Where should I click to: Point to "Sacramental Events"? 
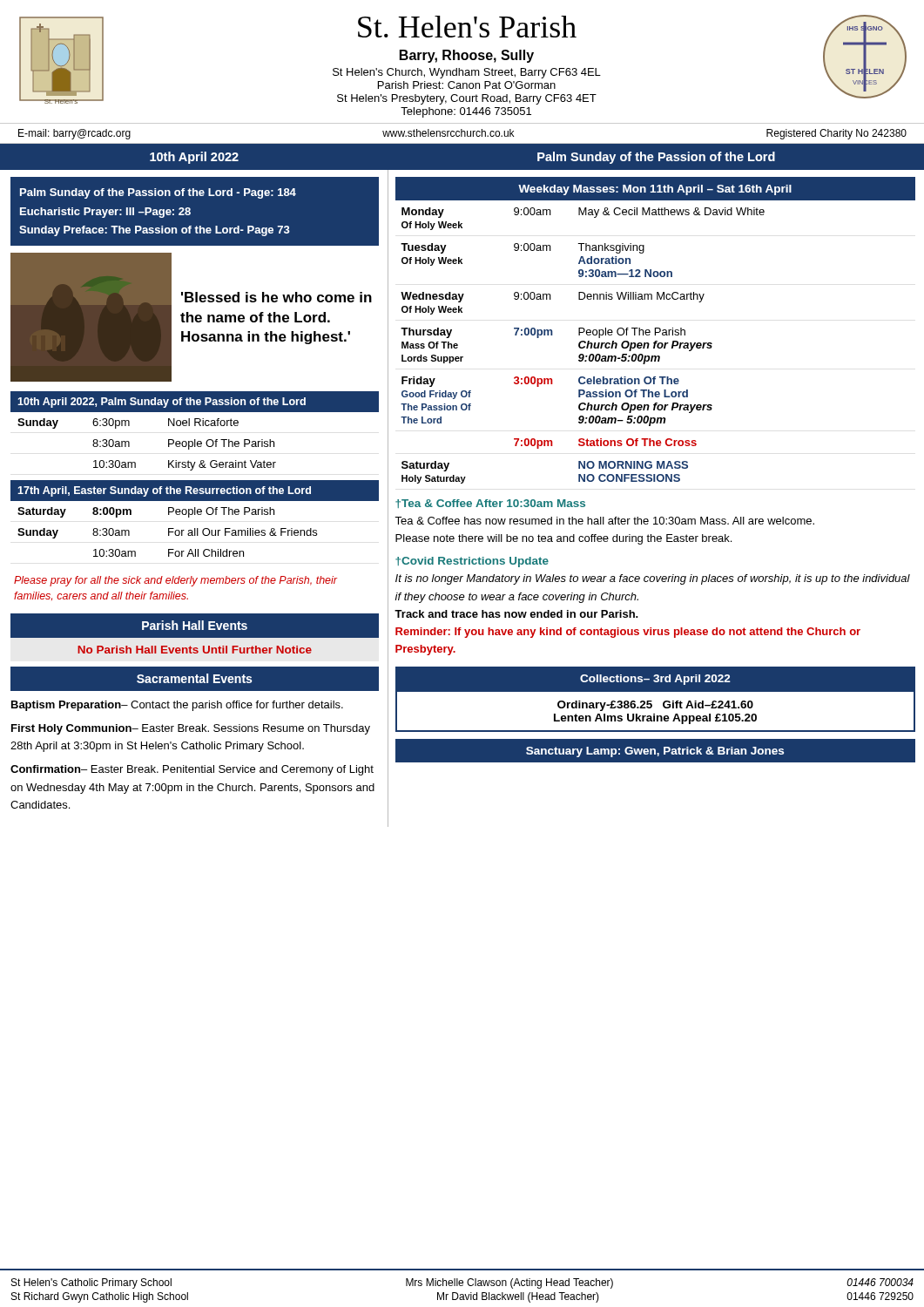pos(195,679)
